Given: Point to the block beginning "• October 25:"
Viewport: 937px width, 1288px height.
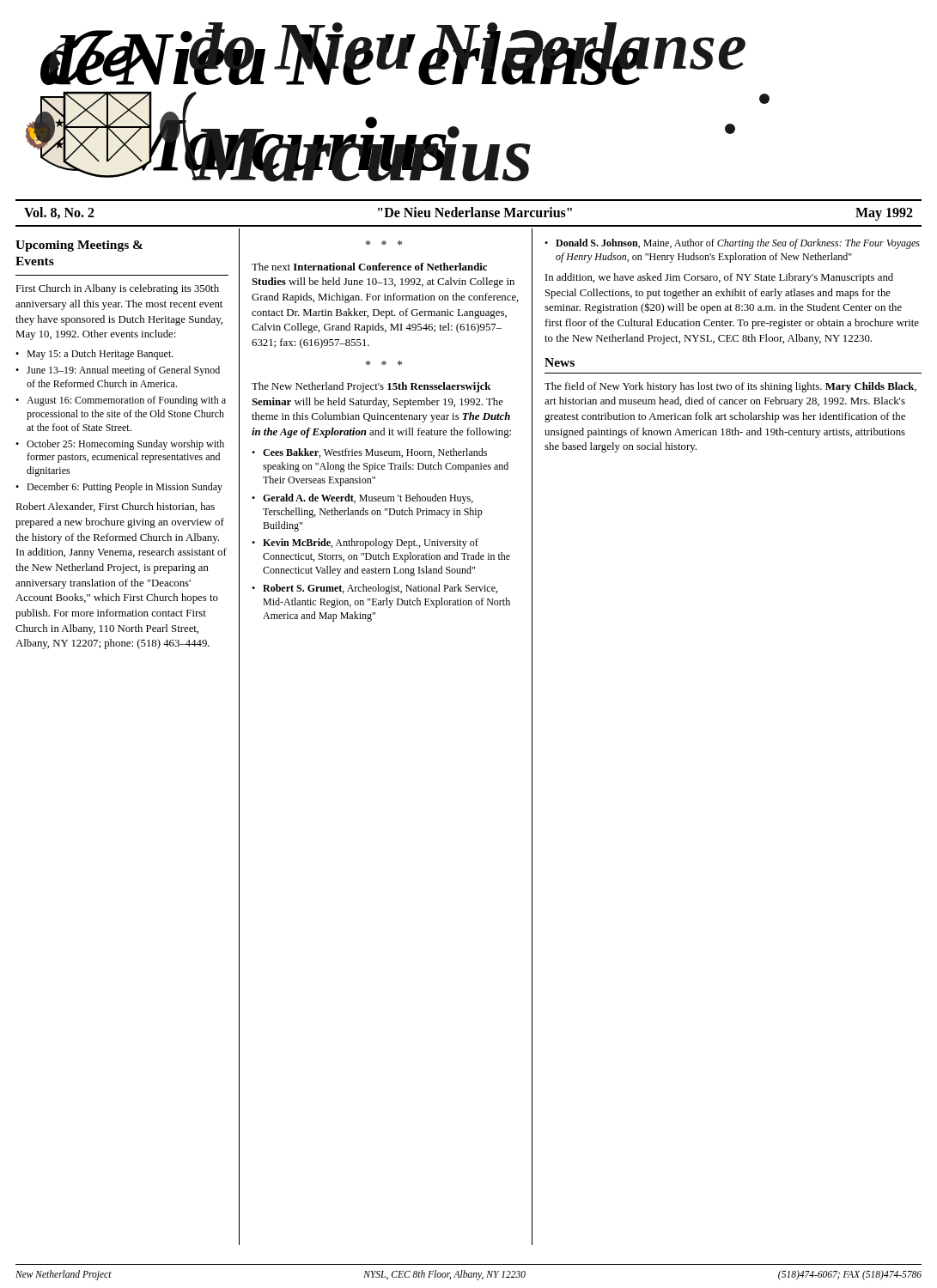Looking at the screenshot, I should (122, 458).
